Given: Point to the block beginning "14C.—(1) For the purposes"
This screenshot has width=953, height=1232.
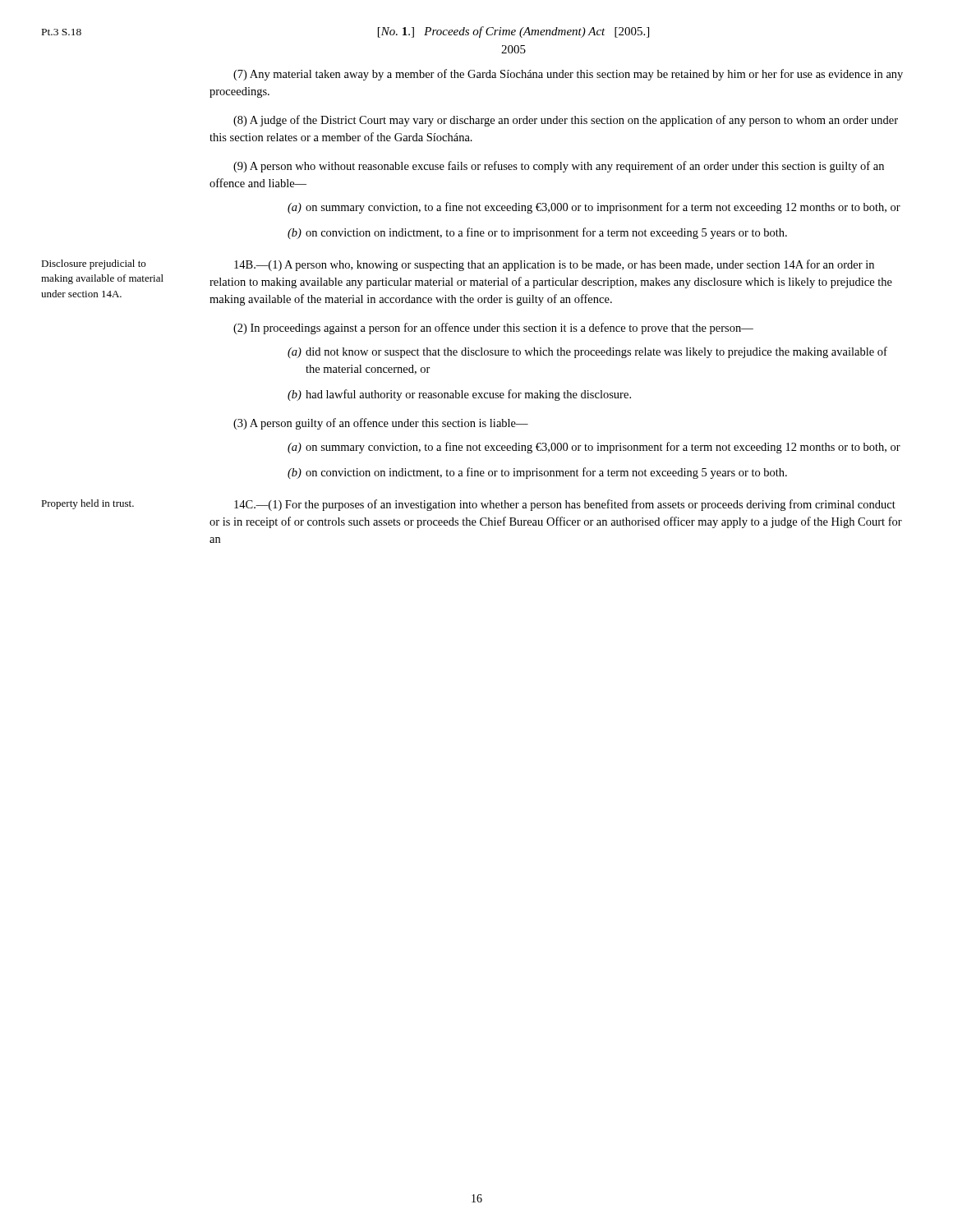Looking at the screenshot, I should tap(557, 522).
